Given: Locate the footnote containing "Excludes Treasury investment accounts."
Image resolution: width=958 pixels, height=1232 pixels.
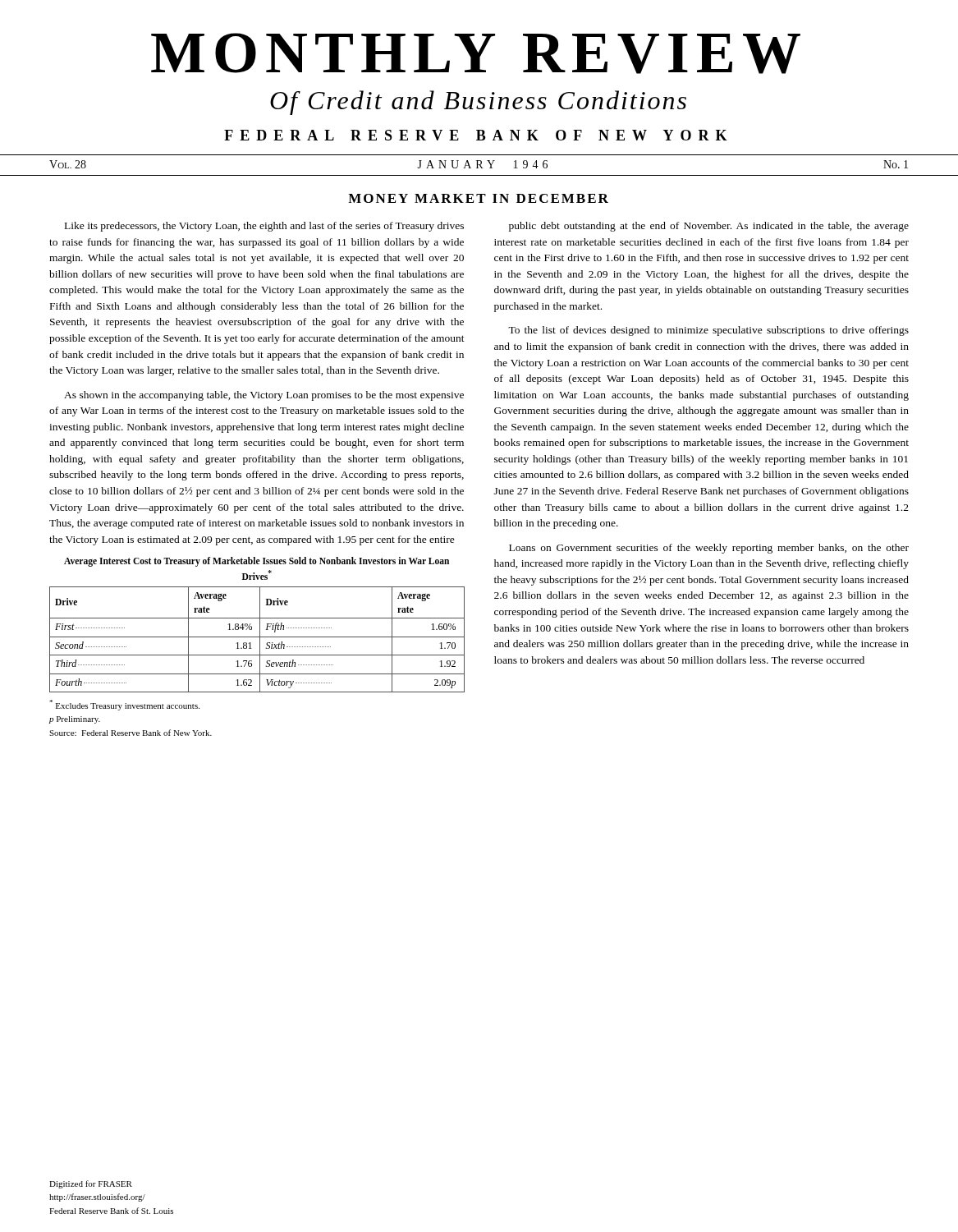Looking at the screenshot, I should click(131, 718).
